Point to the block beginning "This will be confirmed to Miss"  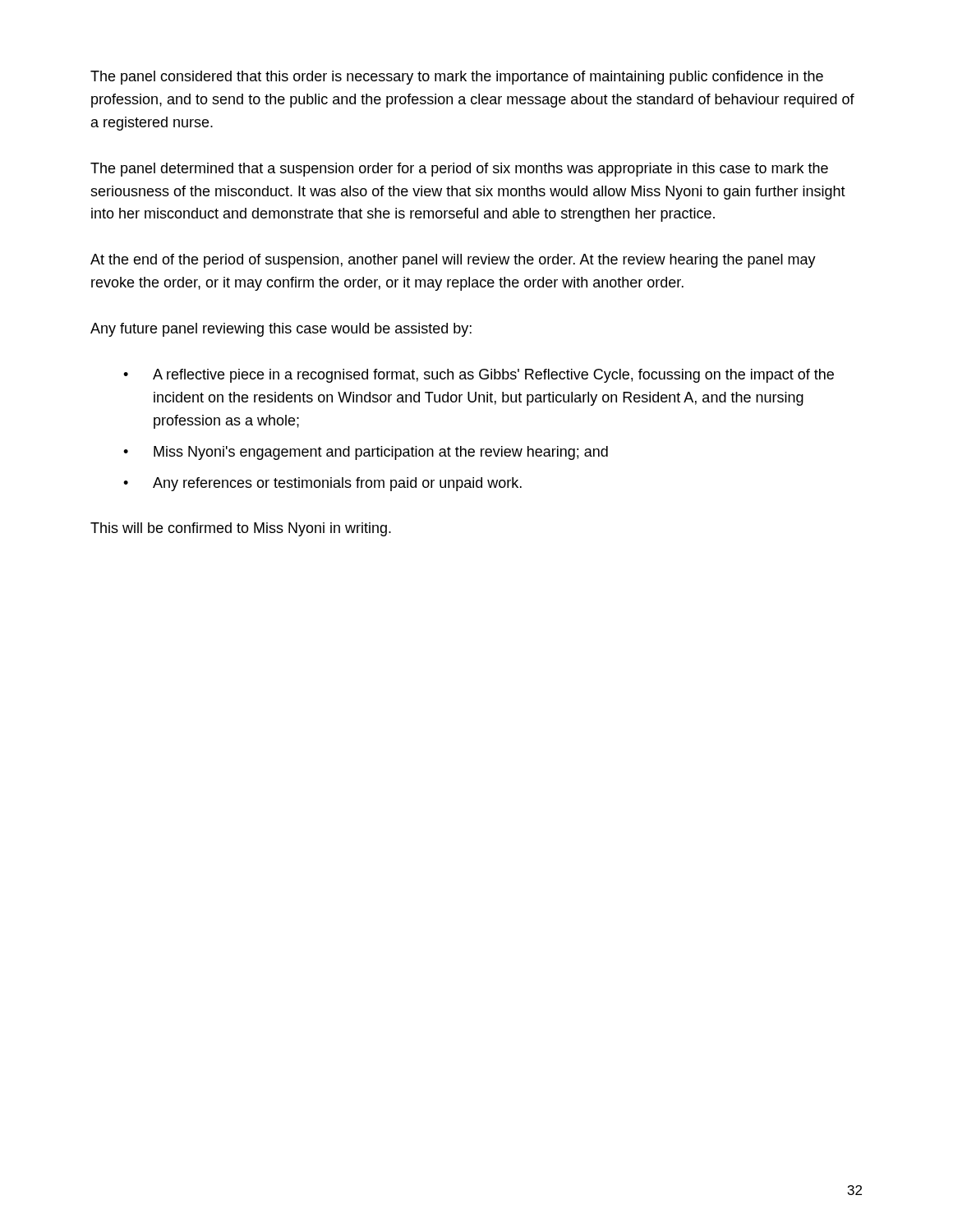tap(241, 528)
